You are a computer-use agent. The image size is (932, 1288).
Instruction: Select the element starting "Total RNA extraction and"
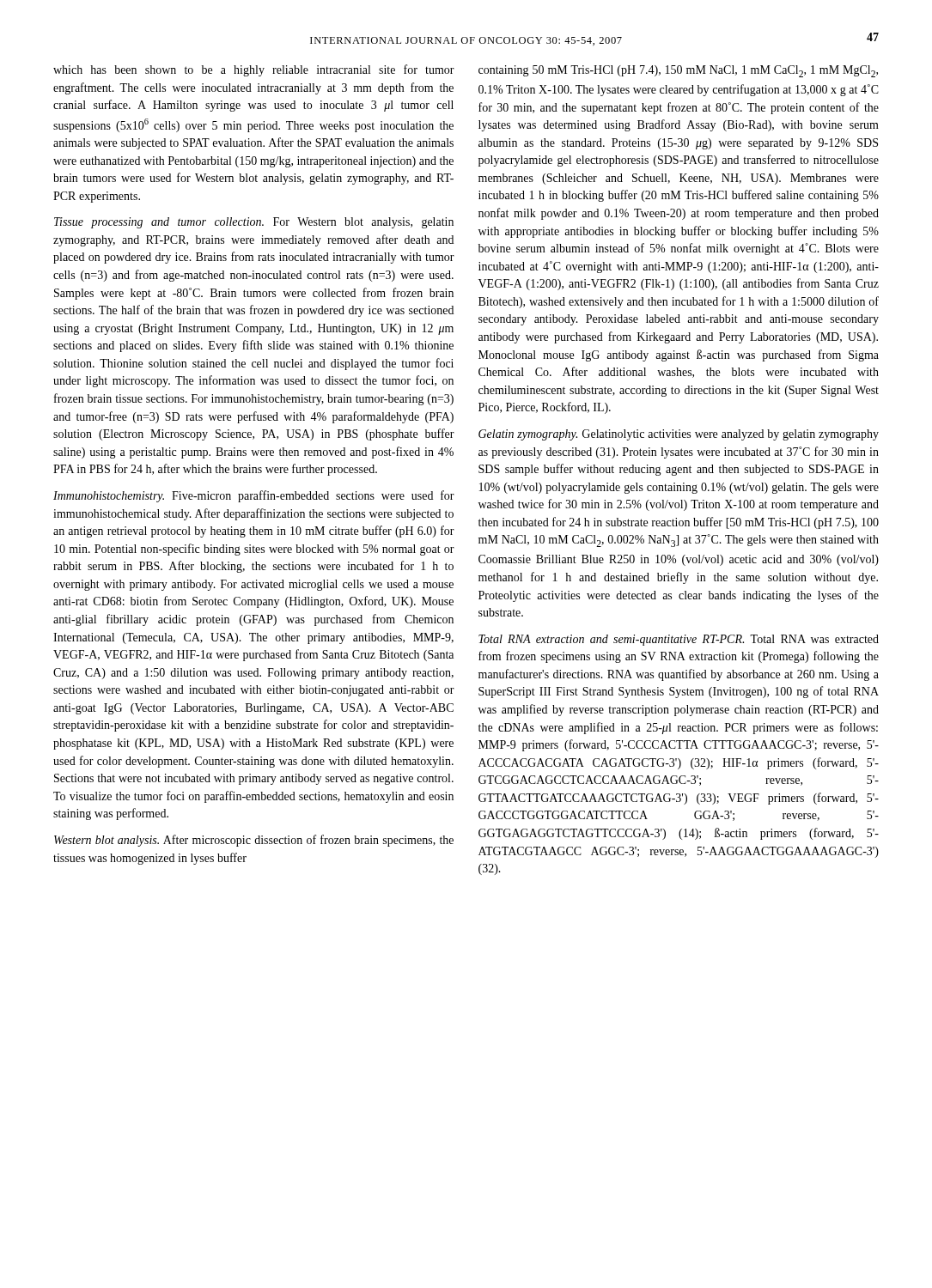click(x=678, y=755)
